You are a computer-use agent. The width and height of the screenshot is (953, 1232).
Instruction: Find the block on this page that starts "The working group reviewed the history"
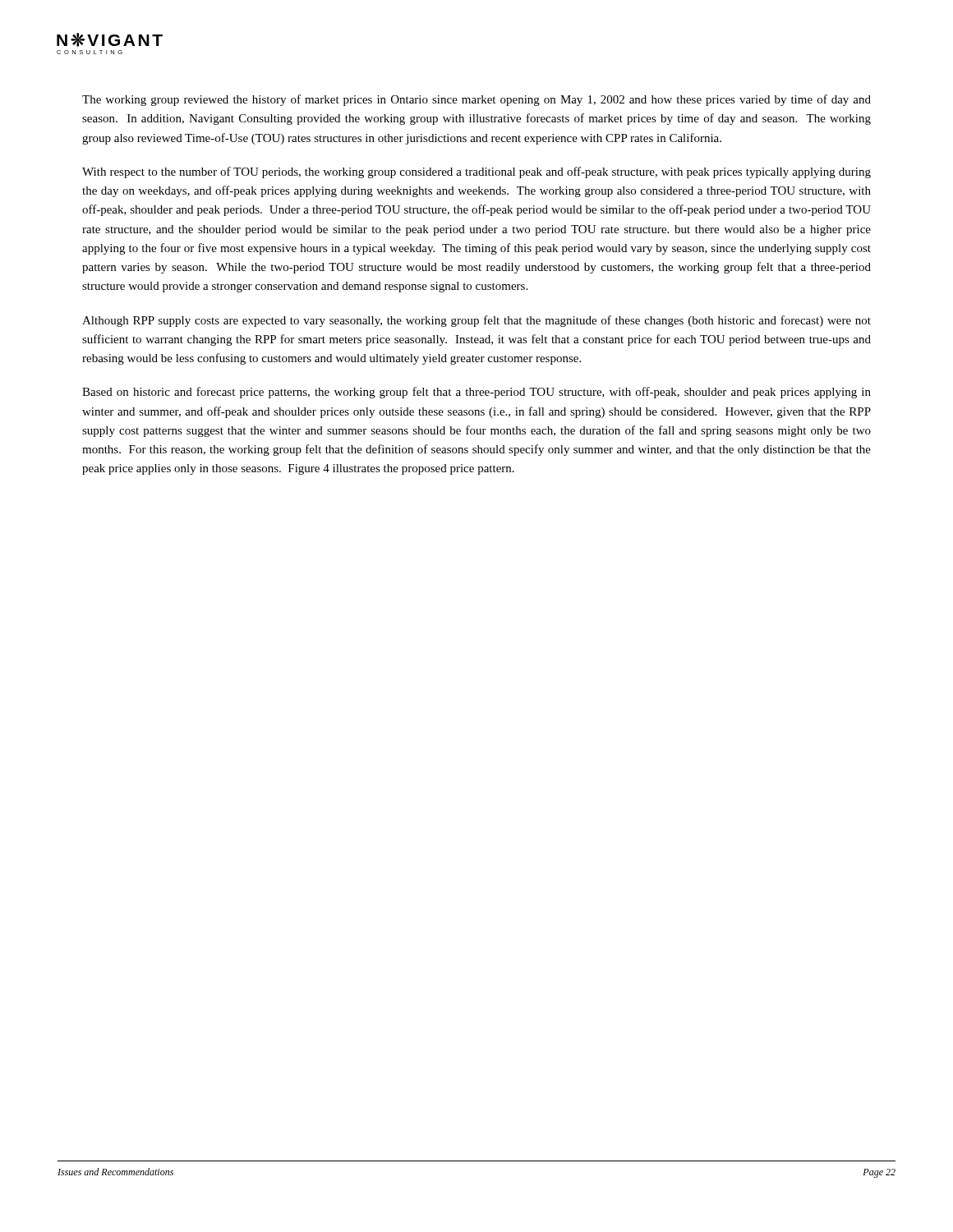tap(476, 118)
